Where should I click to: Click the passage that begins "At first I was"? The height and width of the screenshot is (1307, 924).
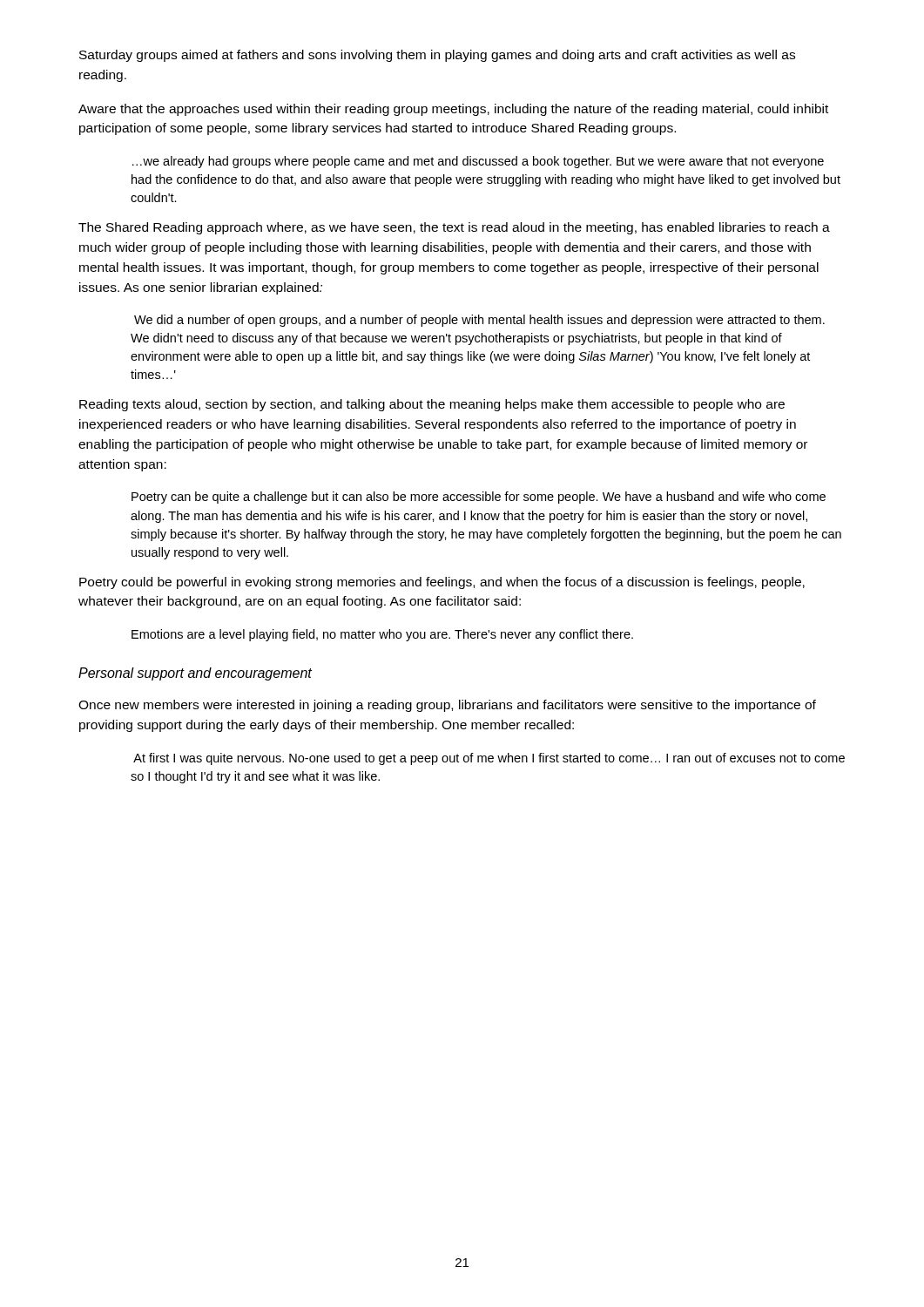[x=488, y=767]
